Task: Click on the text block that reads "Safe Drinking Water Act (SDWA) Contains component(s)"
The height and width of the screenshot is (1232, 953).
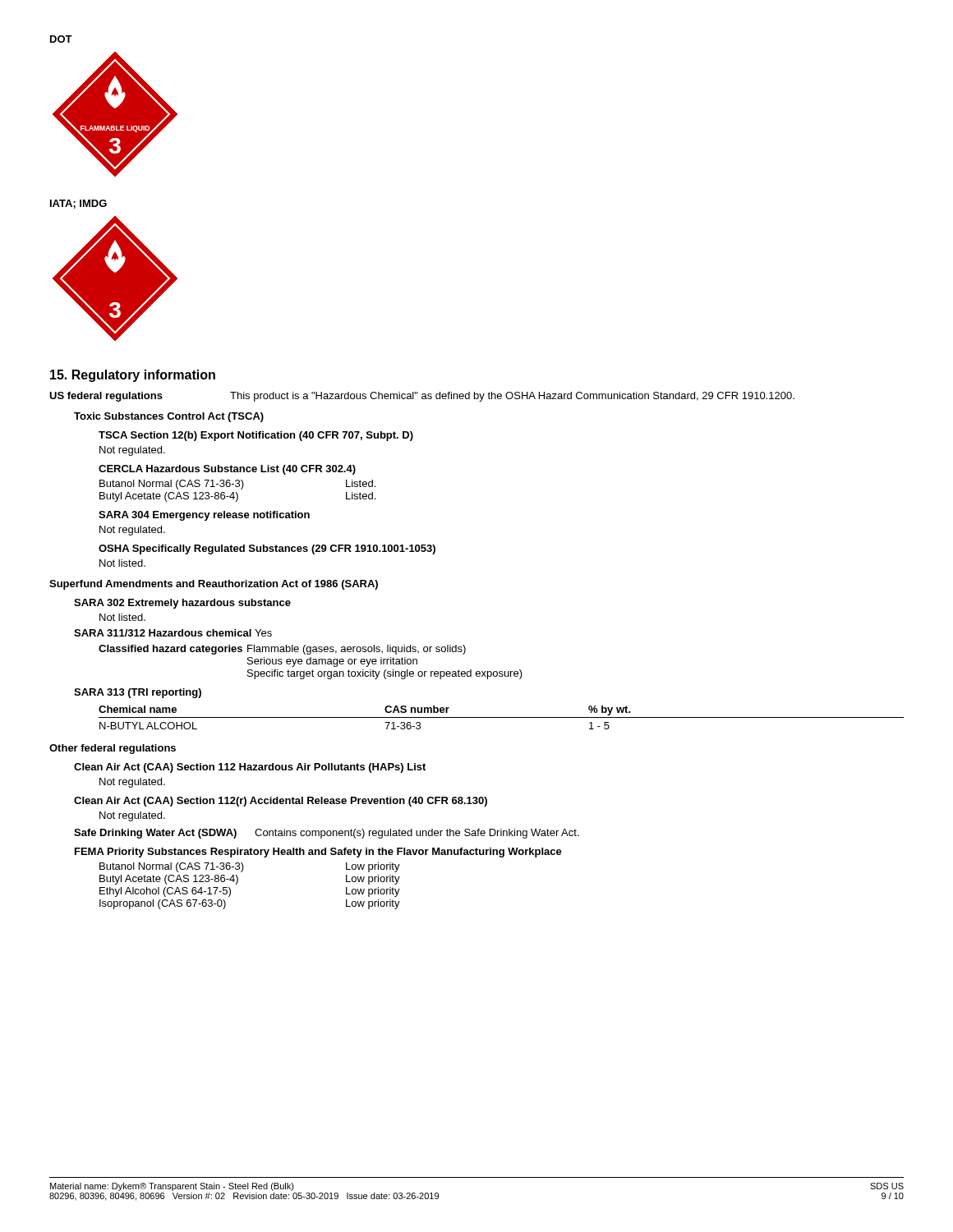Action: (489, 832)
